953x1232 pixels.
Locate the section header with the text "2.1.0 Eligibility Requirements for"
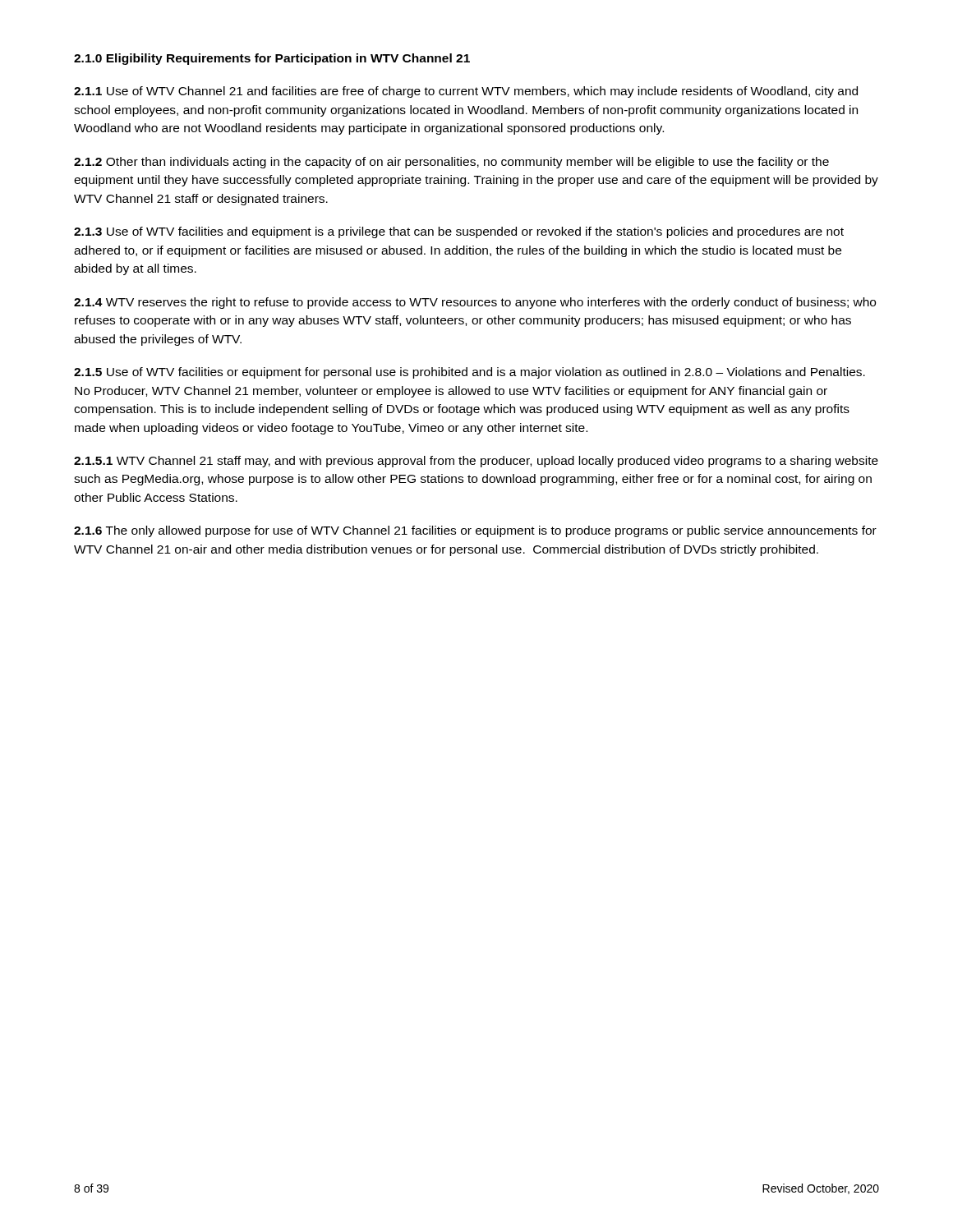(x=272, y=58)
